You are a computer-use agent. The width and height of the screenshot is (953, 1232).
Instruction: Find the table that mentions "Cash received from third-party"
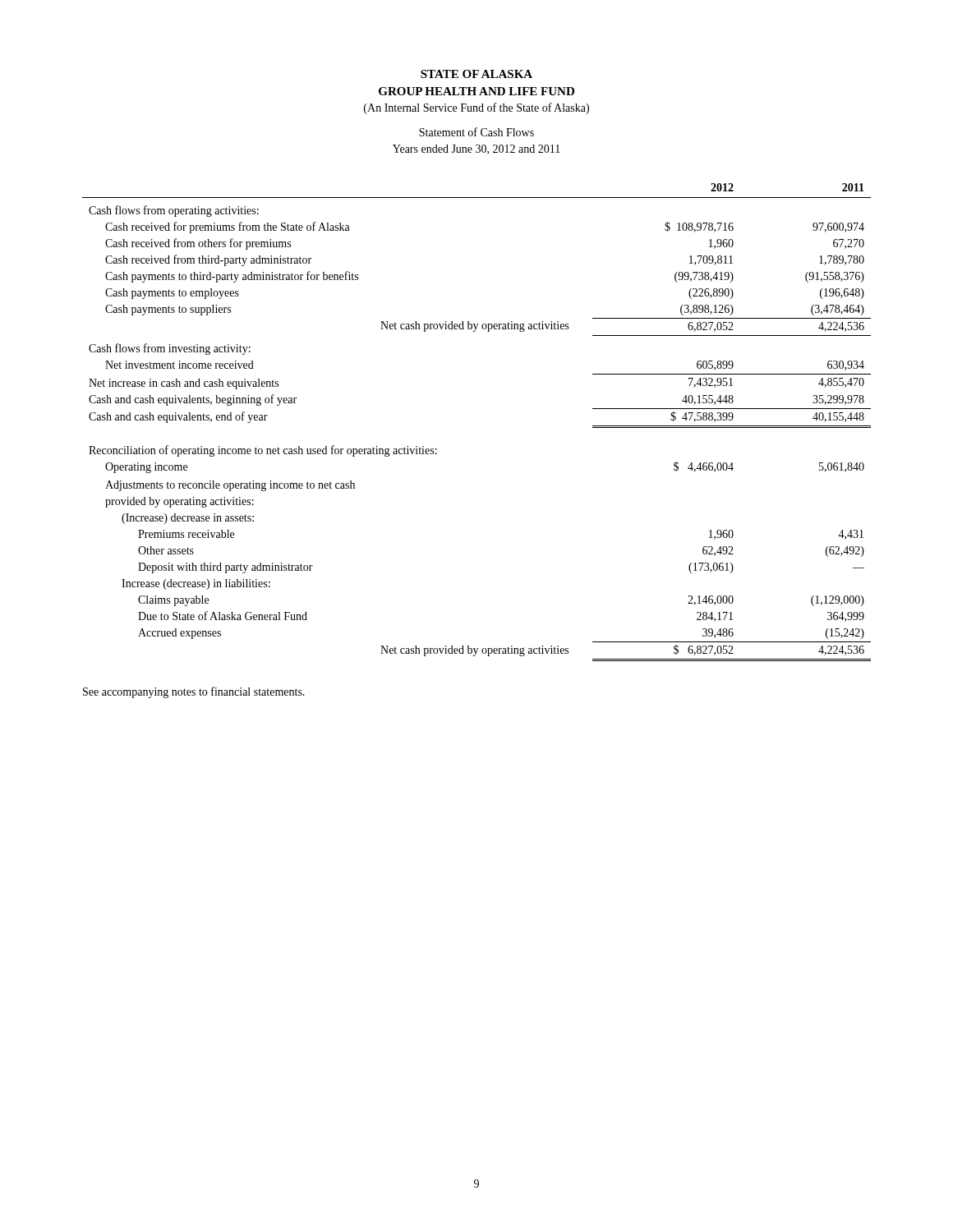tap(476, 420)
